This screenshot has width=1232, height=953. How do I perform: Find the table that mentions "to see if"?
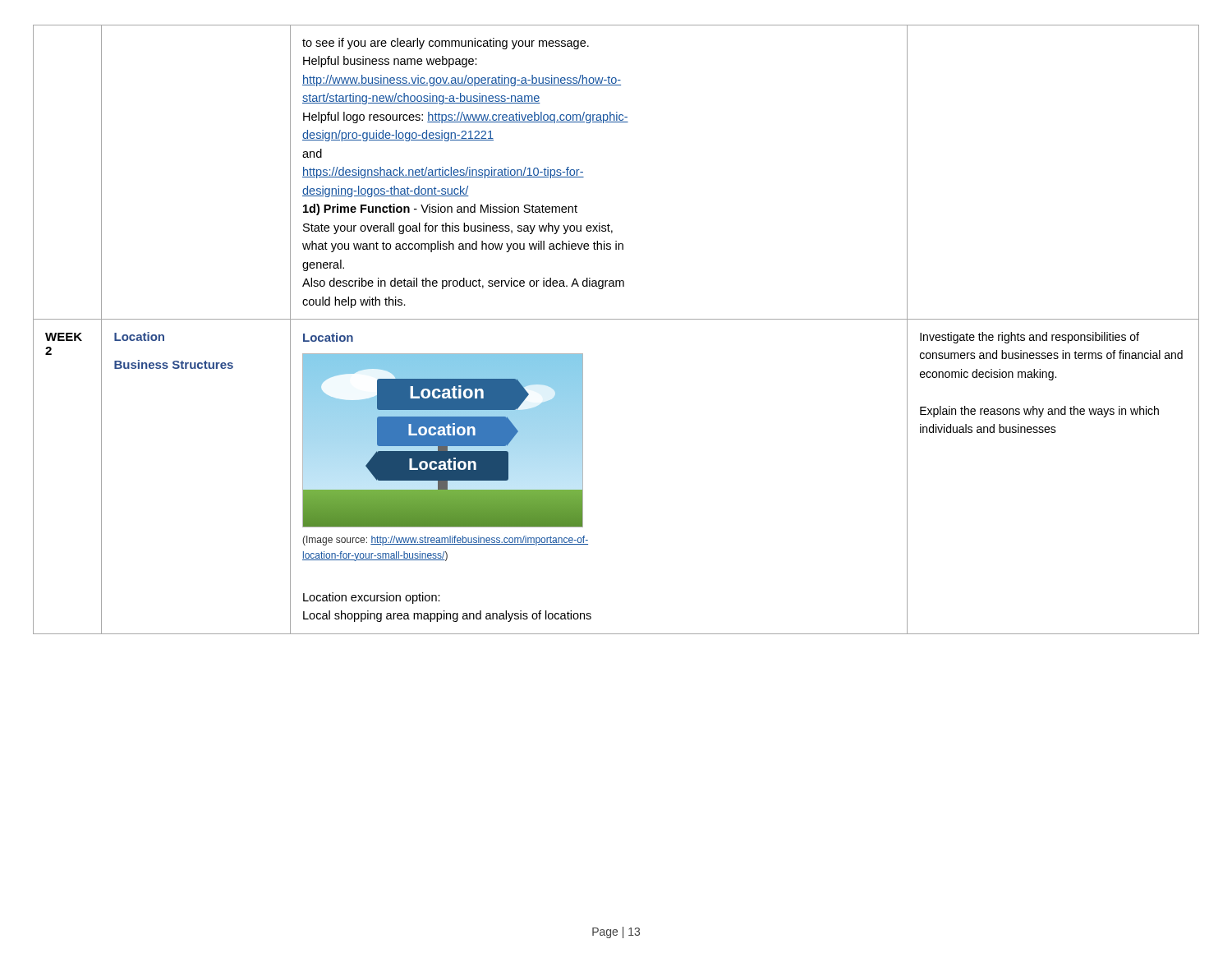point(616,329)
